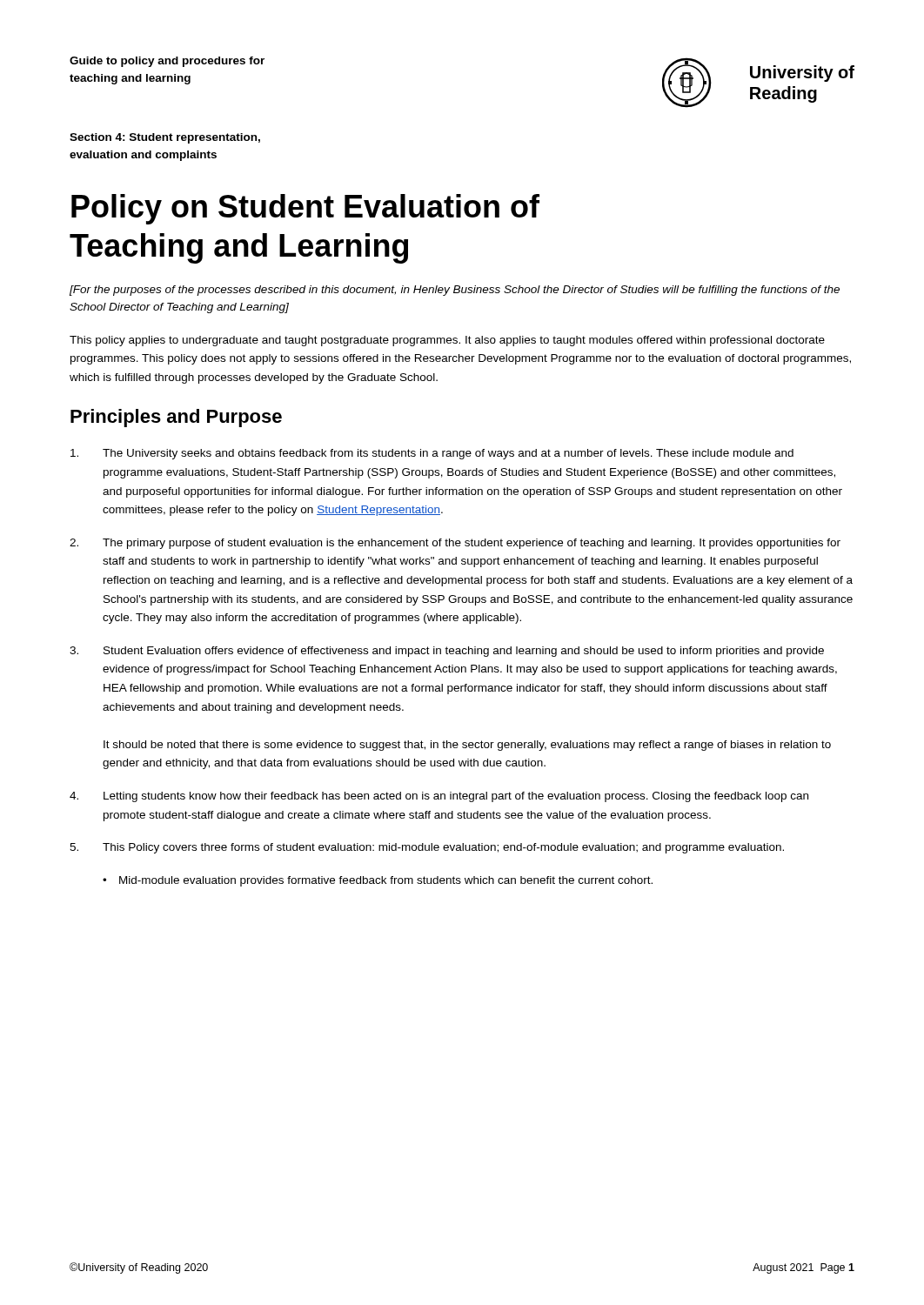Select the block starting "4. Letting students know how their"
The height and width of the screenshot is (1305, 924).
point(462,805)
